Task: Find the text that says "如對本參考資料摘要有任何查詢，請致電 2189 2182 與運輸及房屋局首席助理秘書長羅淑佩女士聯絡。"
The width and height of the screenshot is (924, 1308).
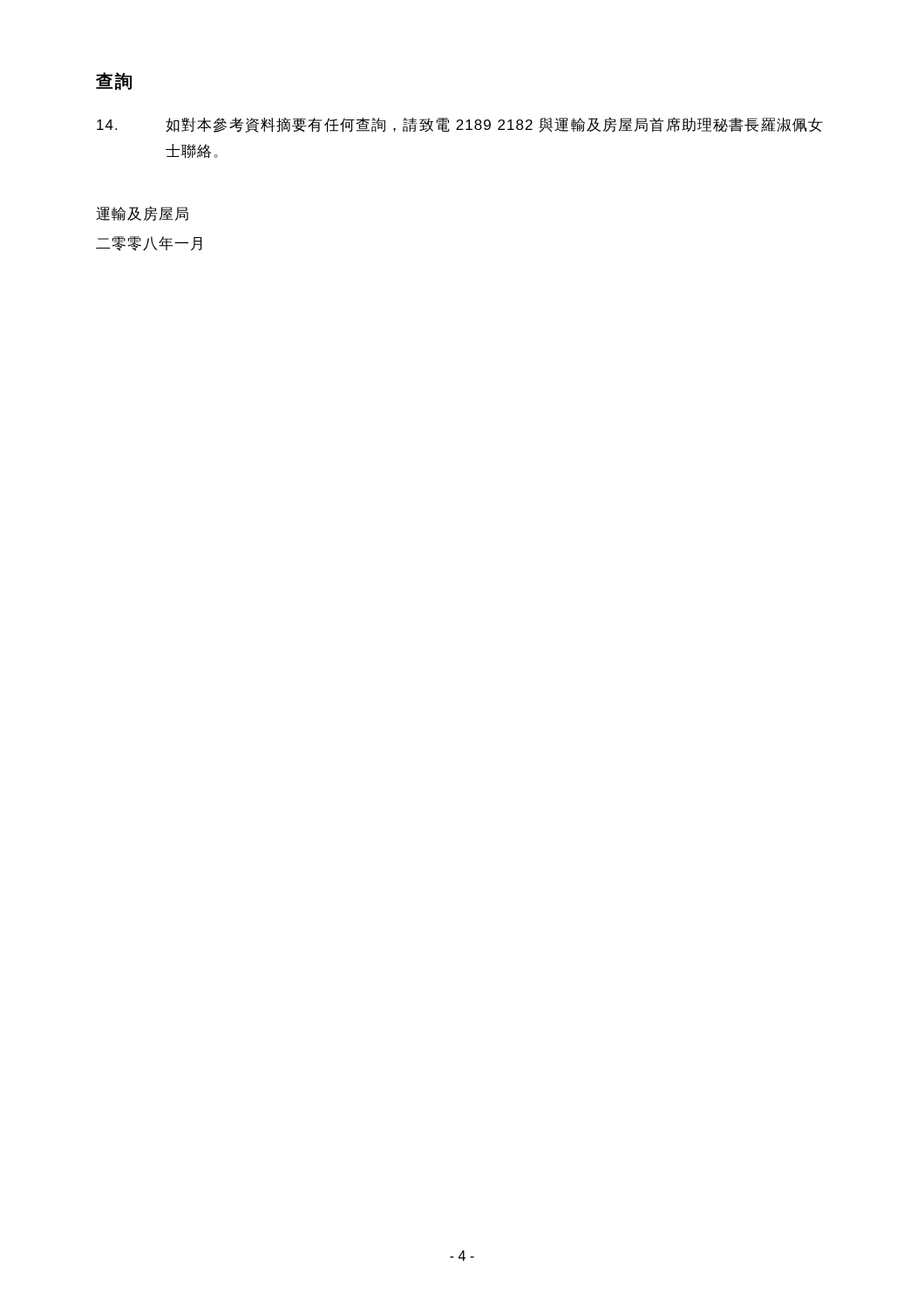Action: 460,138
